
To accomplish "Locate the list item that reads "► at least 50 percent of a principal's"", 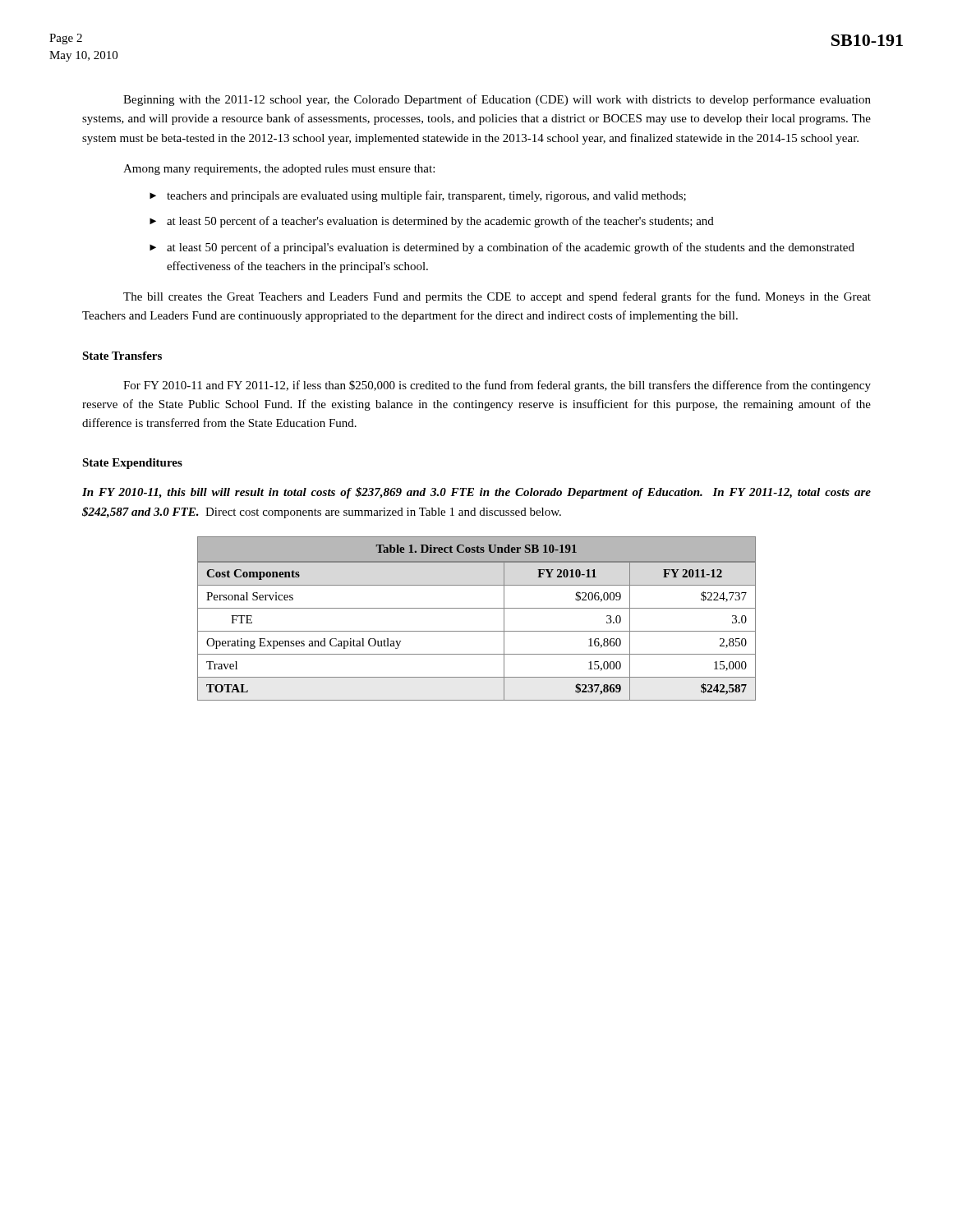I will click(x=501, y=257).
